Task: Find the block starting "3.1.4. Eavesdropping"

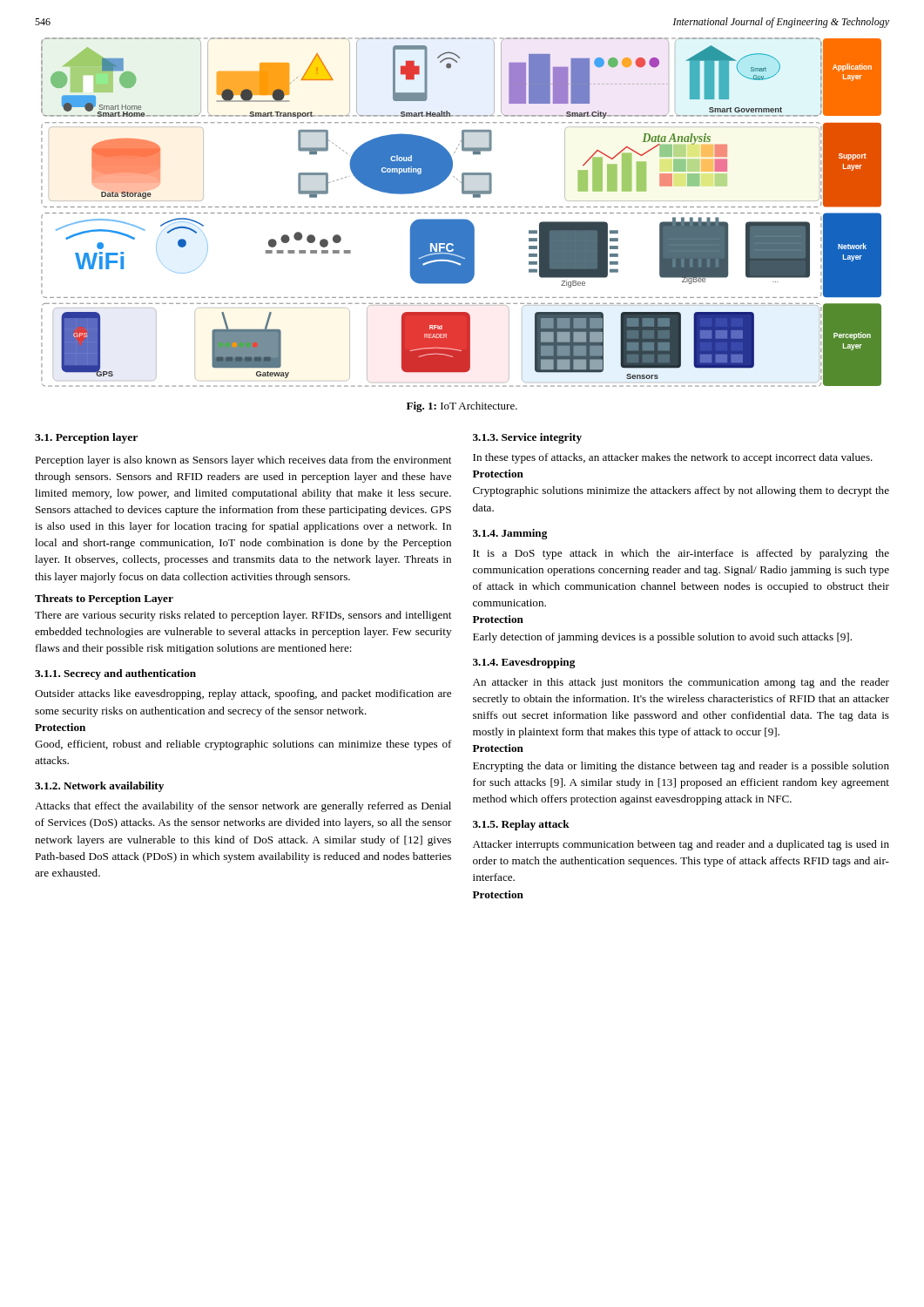Action: (x=524, y=661)
